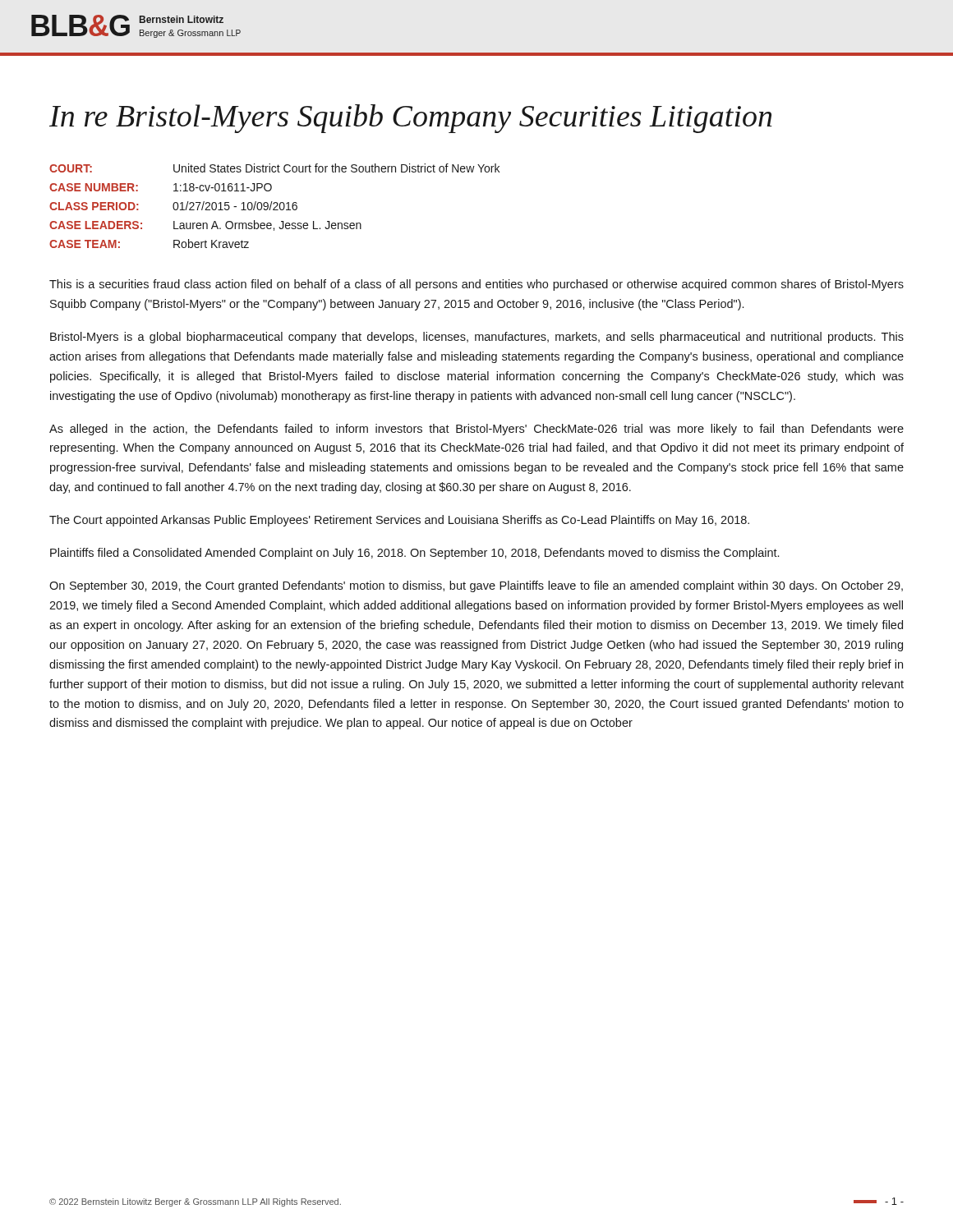This screenshot has height=1232, width=953.
Task: Click on the passage starting "Plaintiffs filed a Consolidated Amended Complaint"
Action: click(x=415, y=553)
